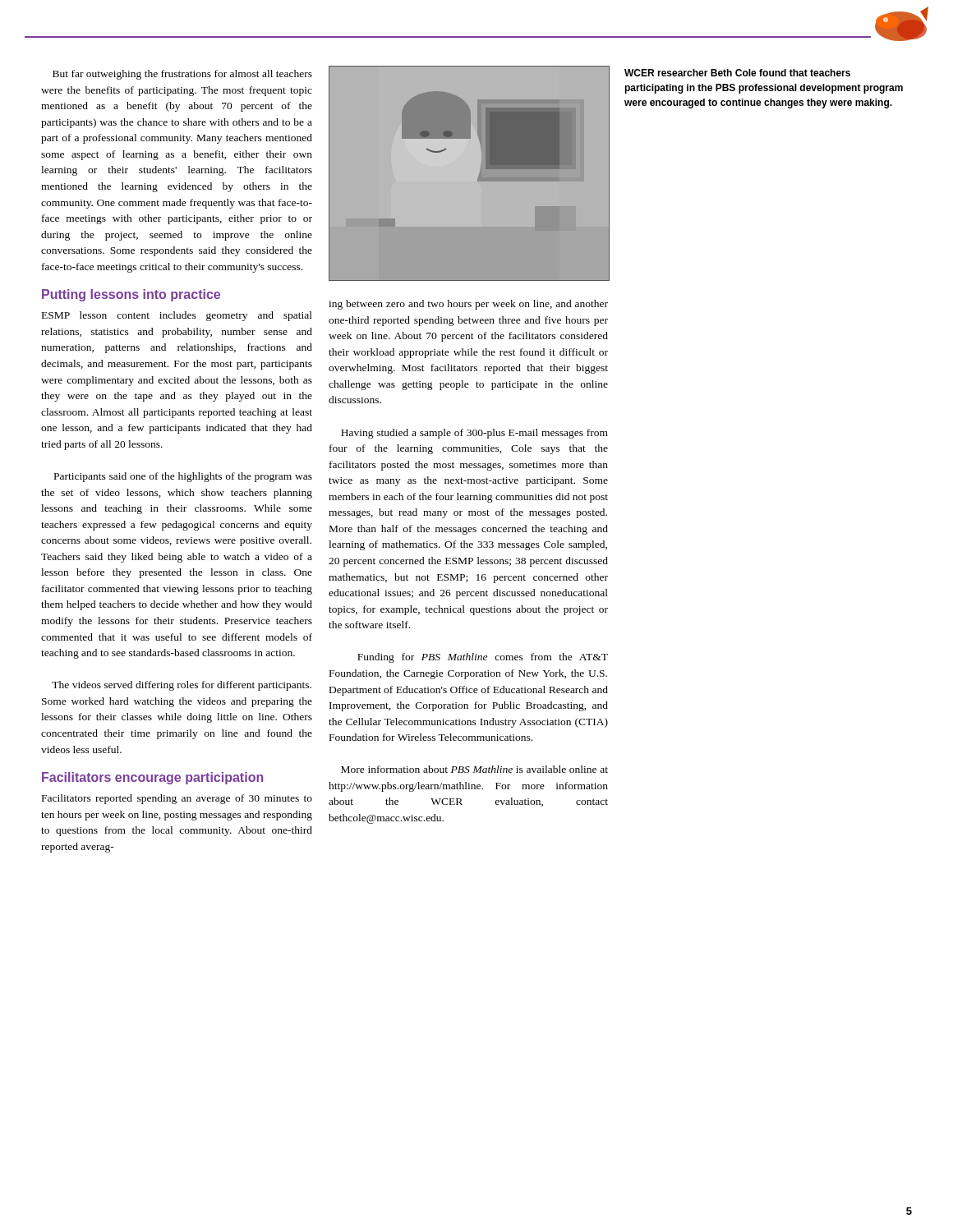Select the photo
The width and height of the screenshot is (953, 1232).
click(468, 173)
